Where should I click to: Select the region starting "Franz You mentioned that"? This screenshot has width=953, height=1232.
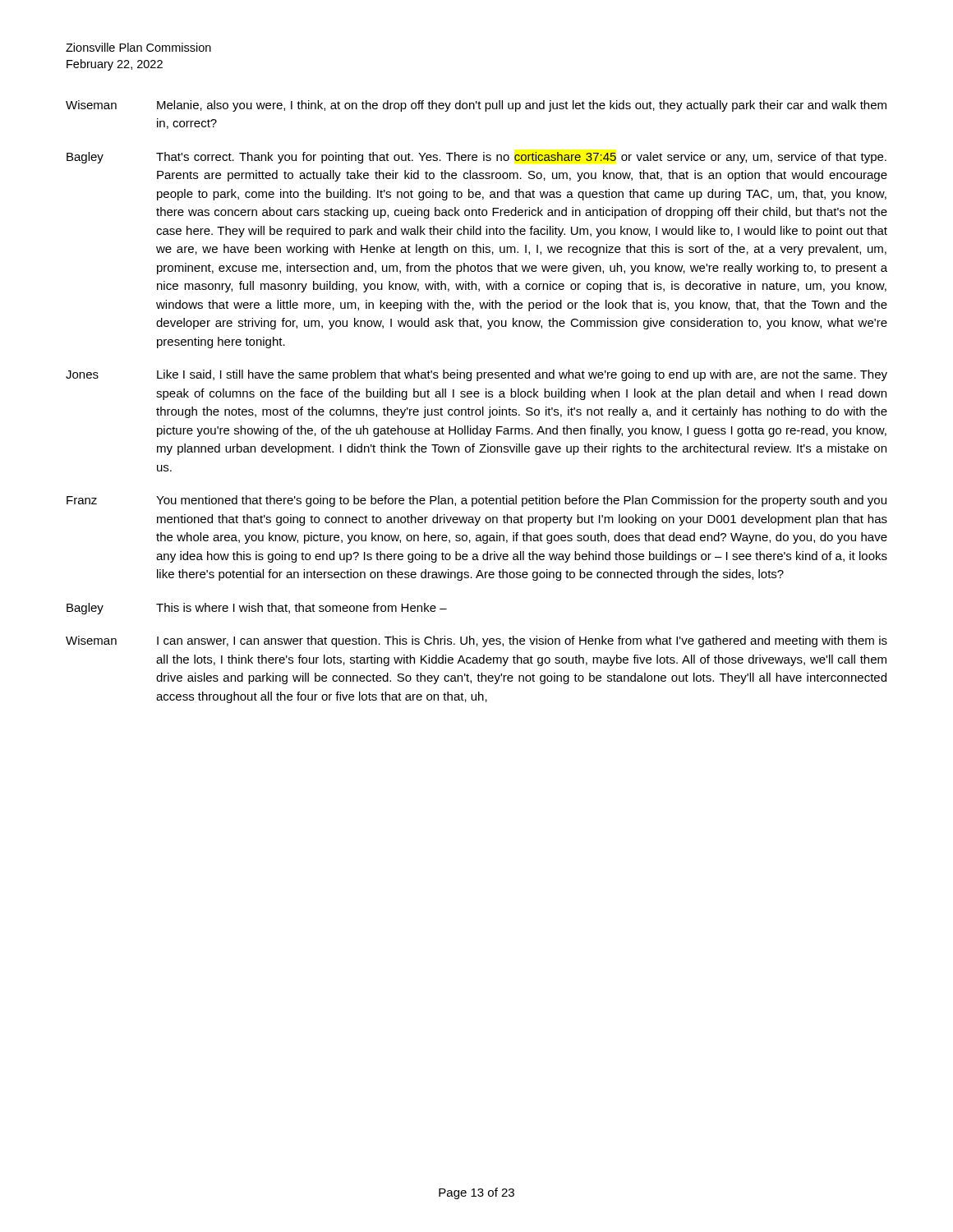click(x=476, y=537)
